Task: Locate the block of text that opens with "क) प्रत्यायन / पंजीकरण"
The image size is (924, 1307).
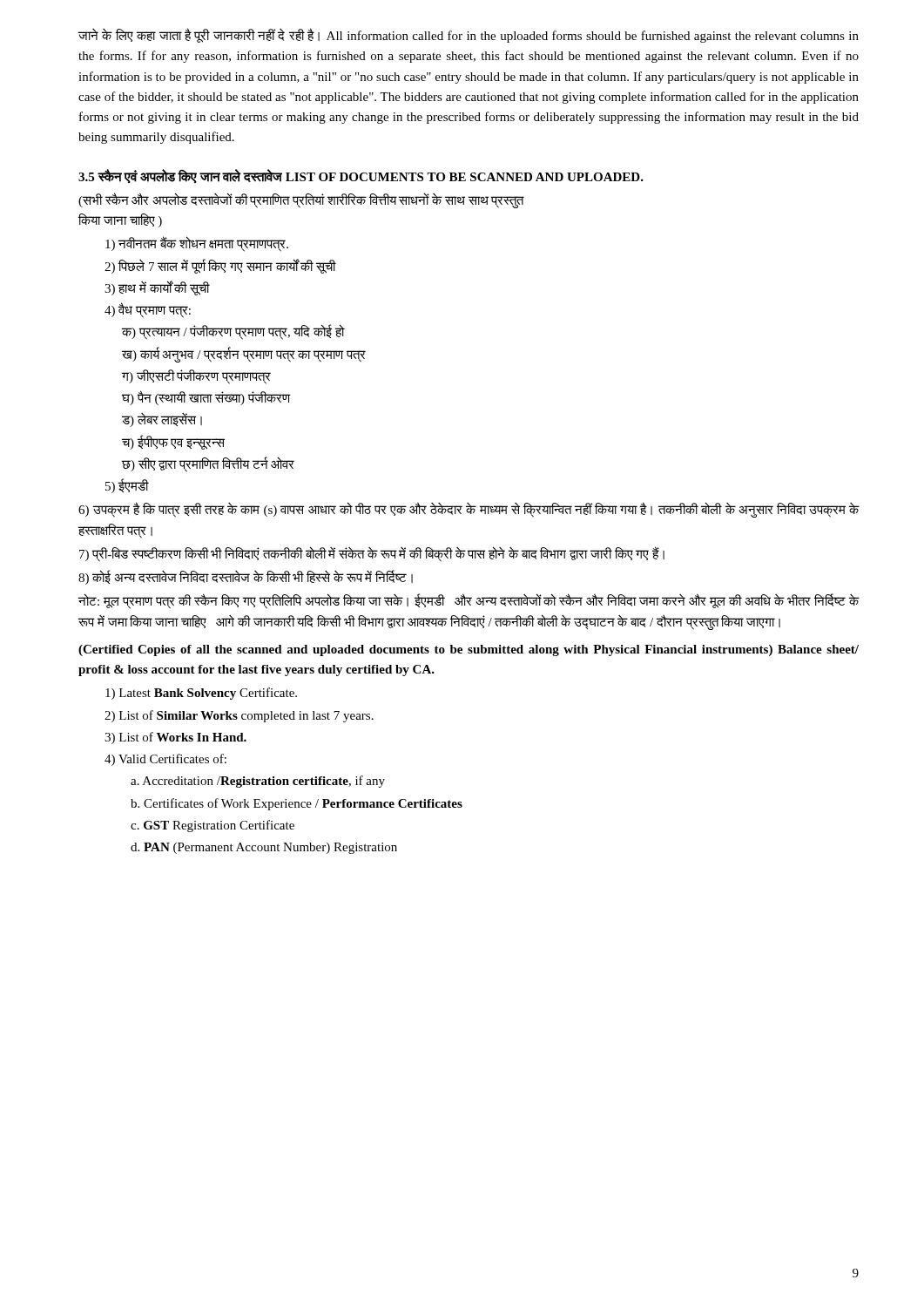Action: click(x=233, y=332)
